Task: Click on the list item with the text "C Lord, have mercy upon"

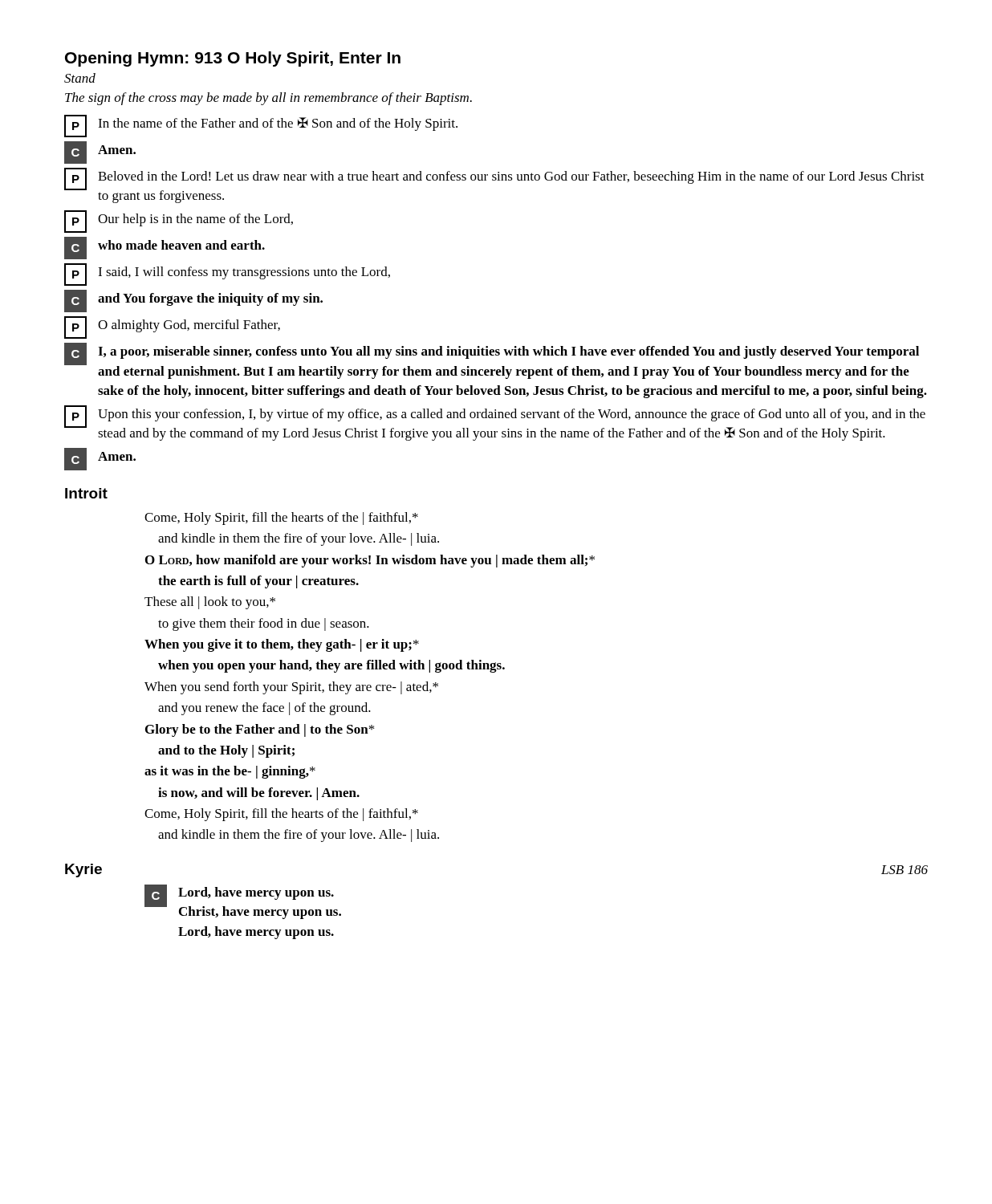Action: pyautogui.click(x=243, y=912)
